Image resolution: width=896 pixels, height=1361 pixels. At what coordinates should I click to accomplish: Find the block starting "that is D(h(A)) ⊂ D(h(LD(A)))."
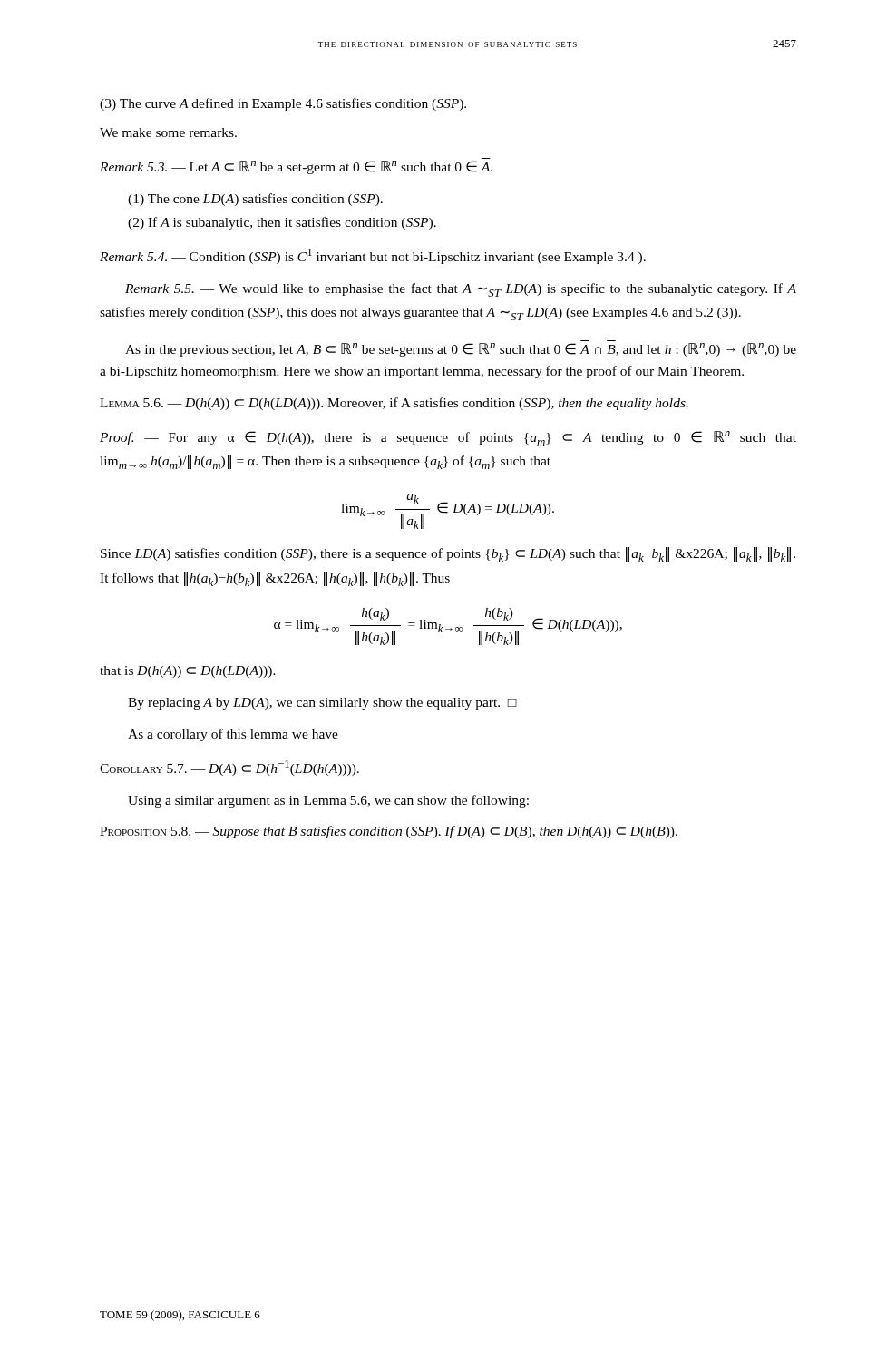(x=188, y=670)
